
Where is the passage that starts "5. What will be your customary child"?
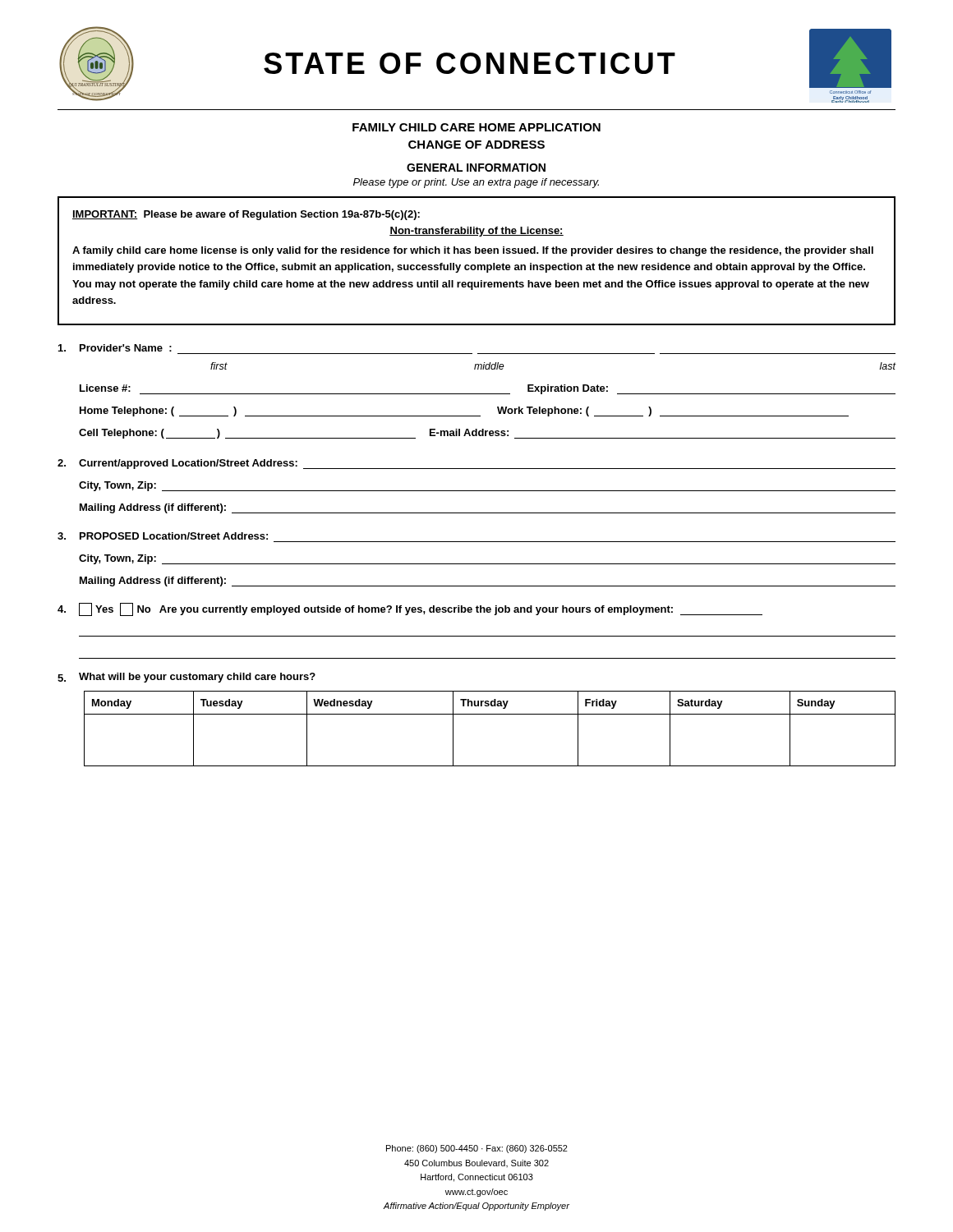coord(186,678)
